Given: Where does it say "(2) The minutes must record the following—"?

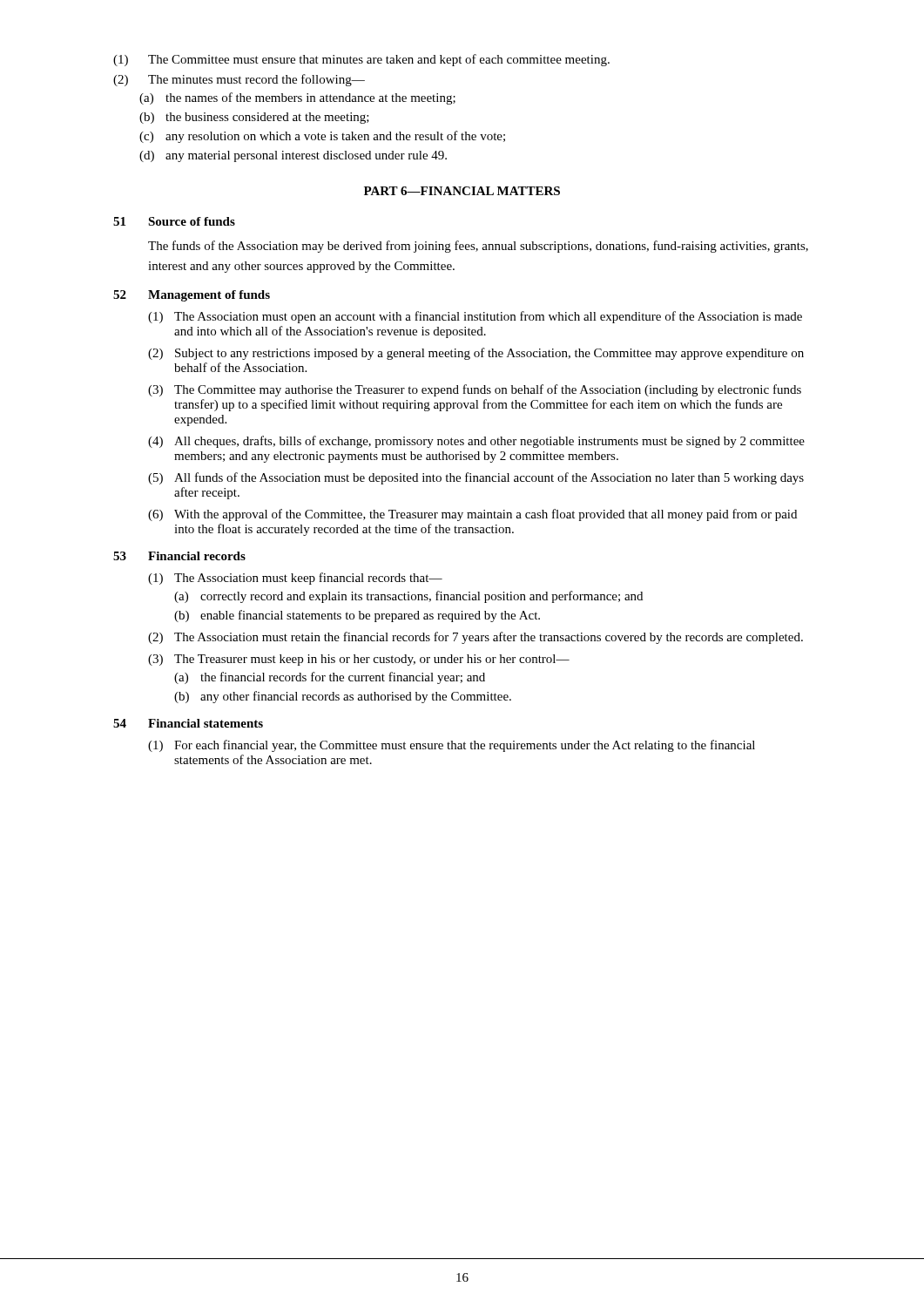Looking at the screenshot, I should [x=239, y=80].
